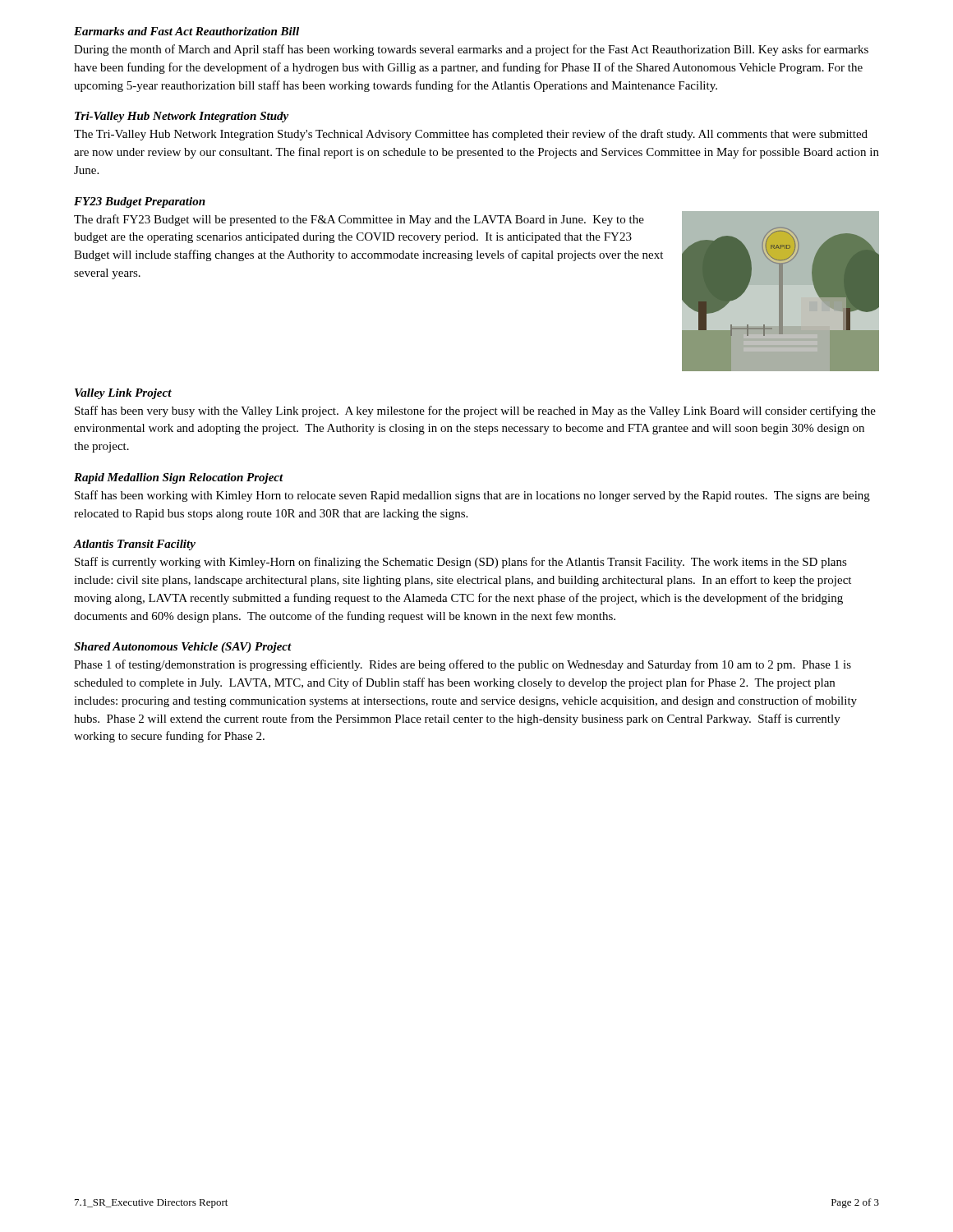953x1232 pixels.
Task: Locate the section header that says "Shared Autonomous Vehicle (SAV) Project"
Action: pyautogui.click(x=182, y=647)
